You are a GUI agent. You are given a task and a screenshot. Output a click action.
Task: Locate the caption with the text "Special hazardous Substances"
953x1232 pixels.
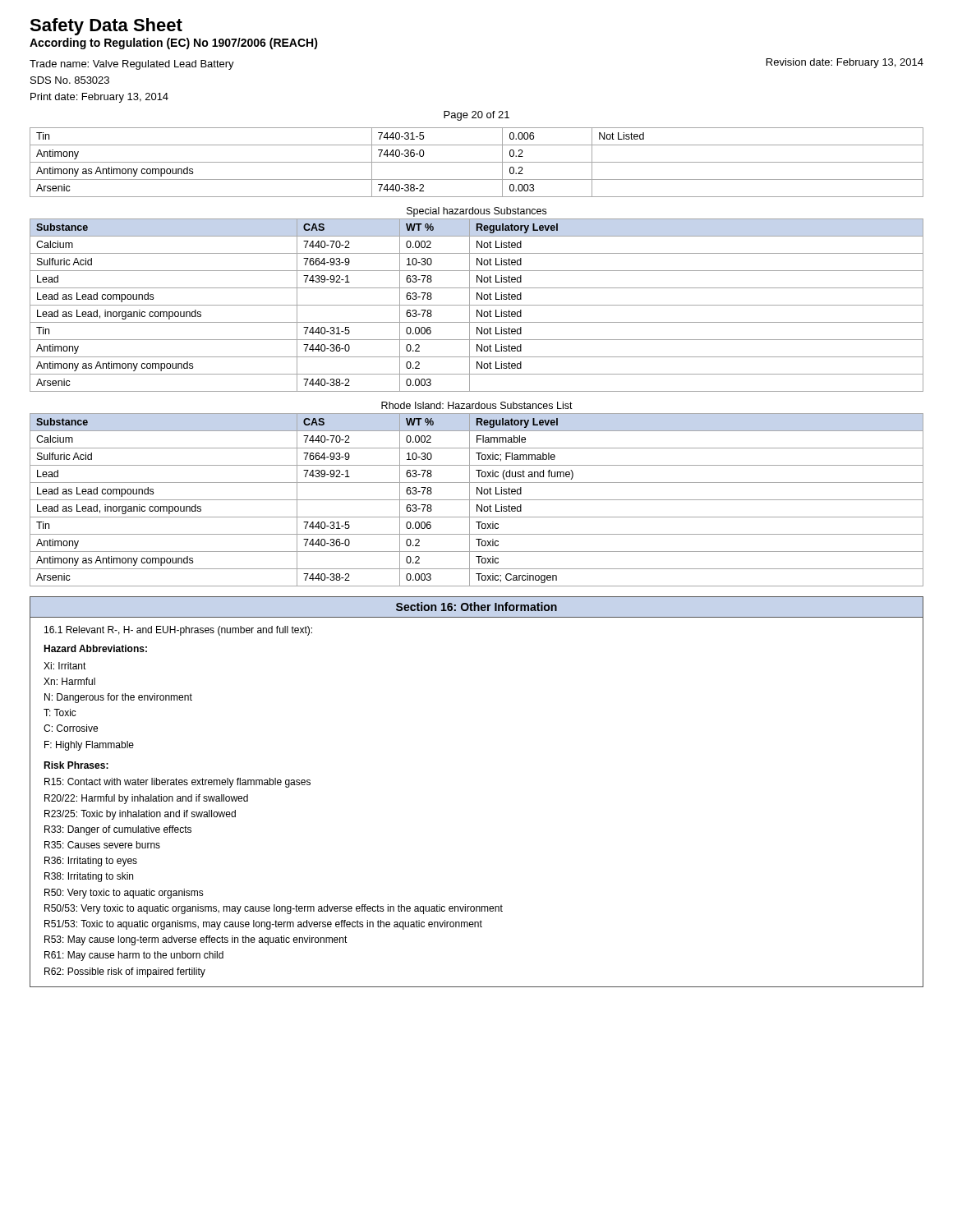click(476, 211)
